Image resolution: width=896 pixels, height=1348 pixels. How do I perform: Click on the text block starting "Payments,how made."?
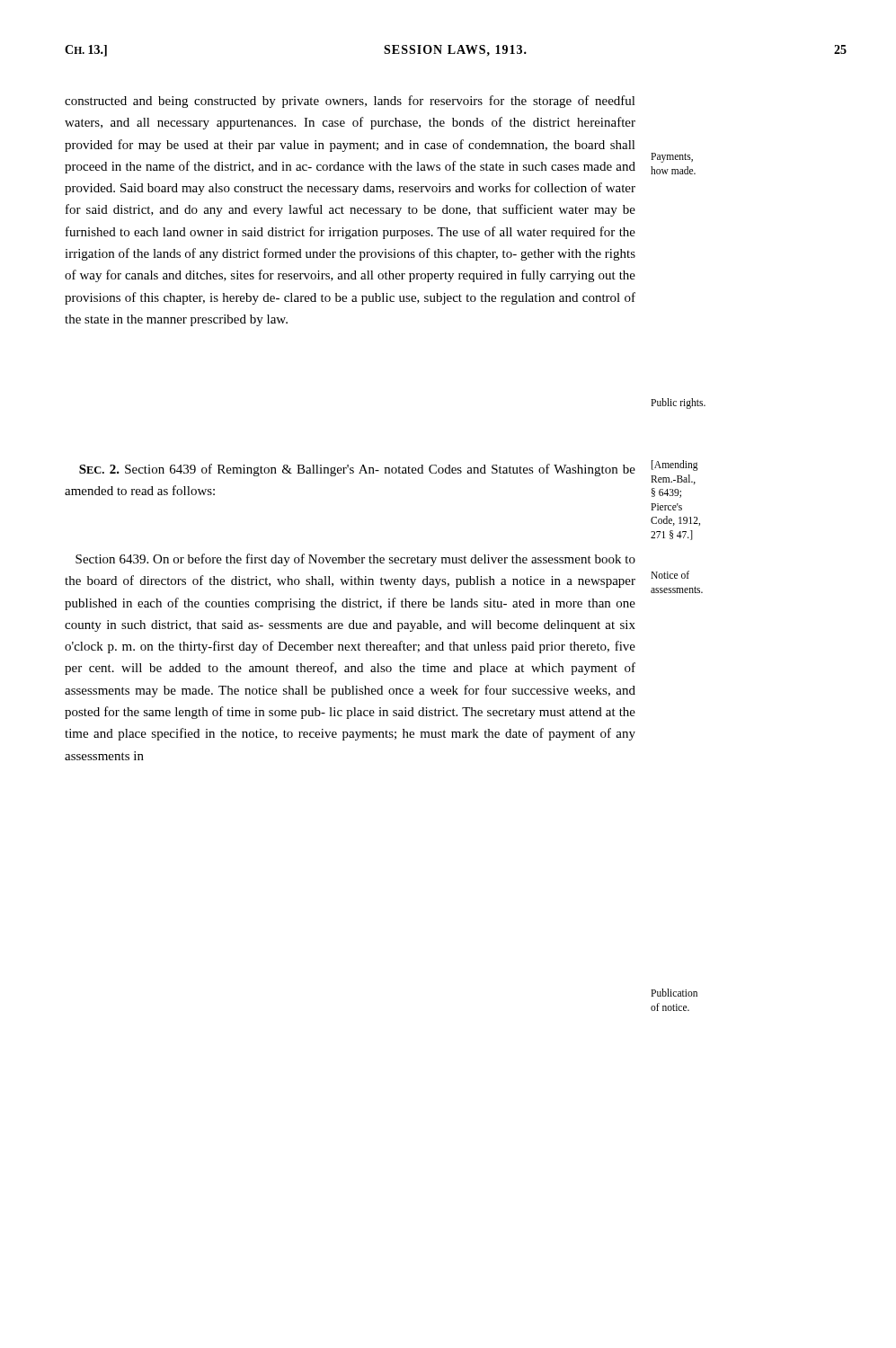pyautogui.click(x=673, y=163)
